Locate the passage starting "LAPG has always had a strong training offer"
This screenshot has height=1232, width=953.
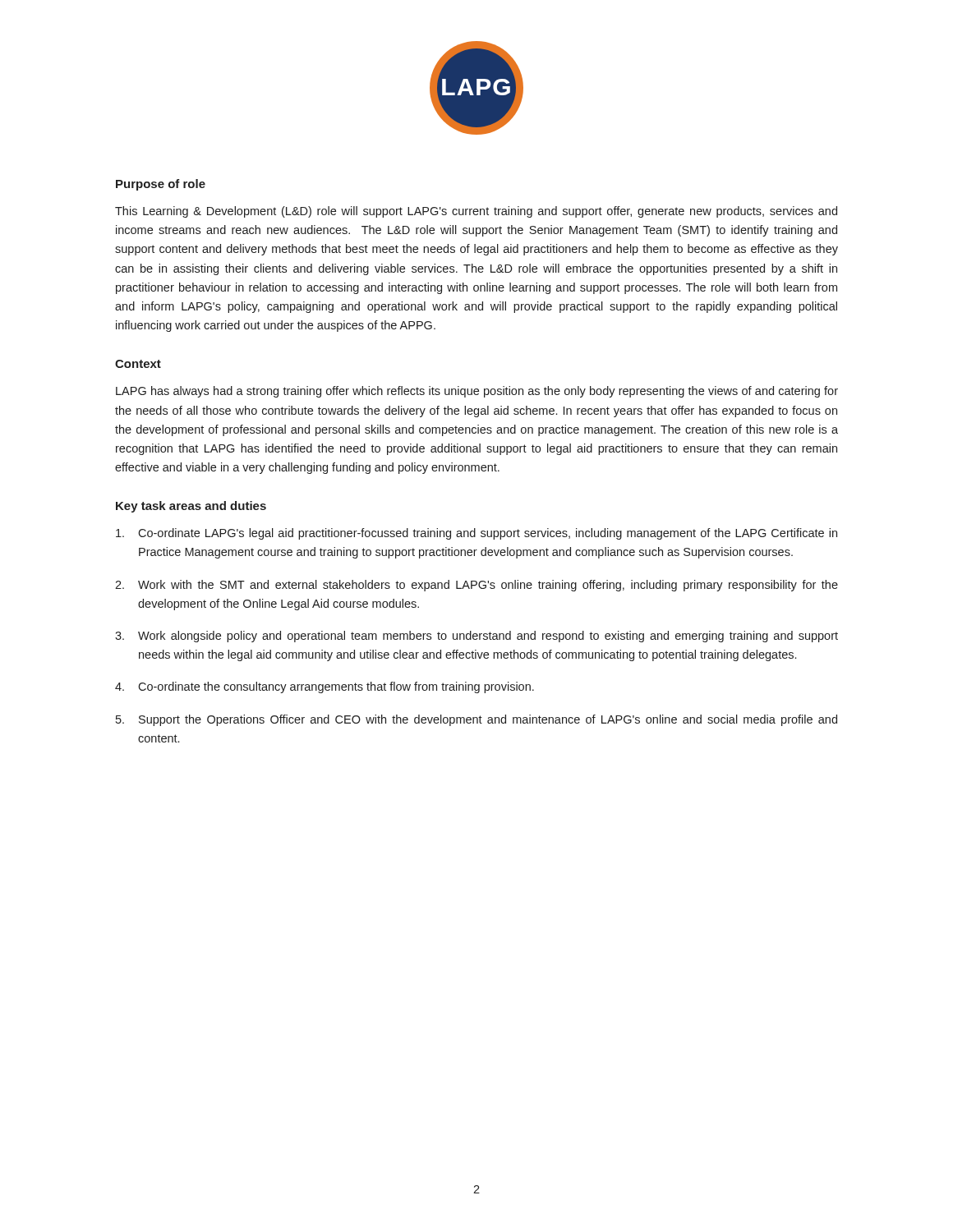point(476,429)
